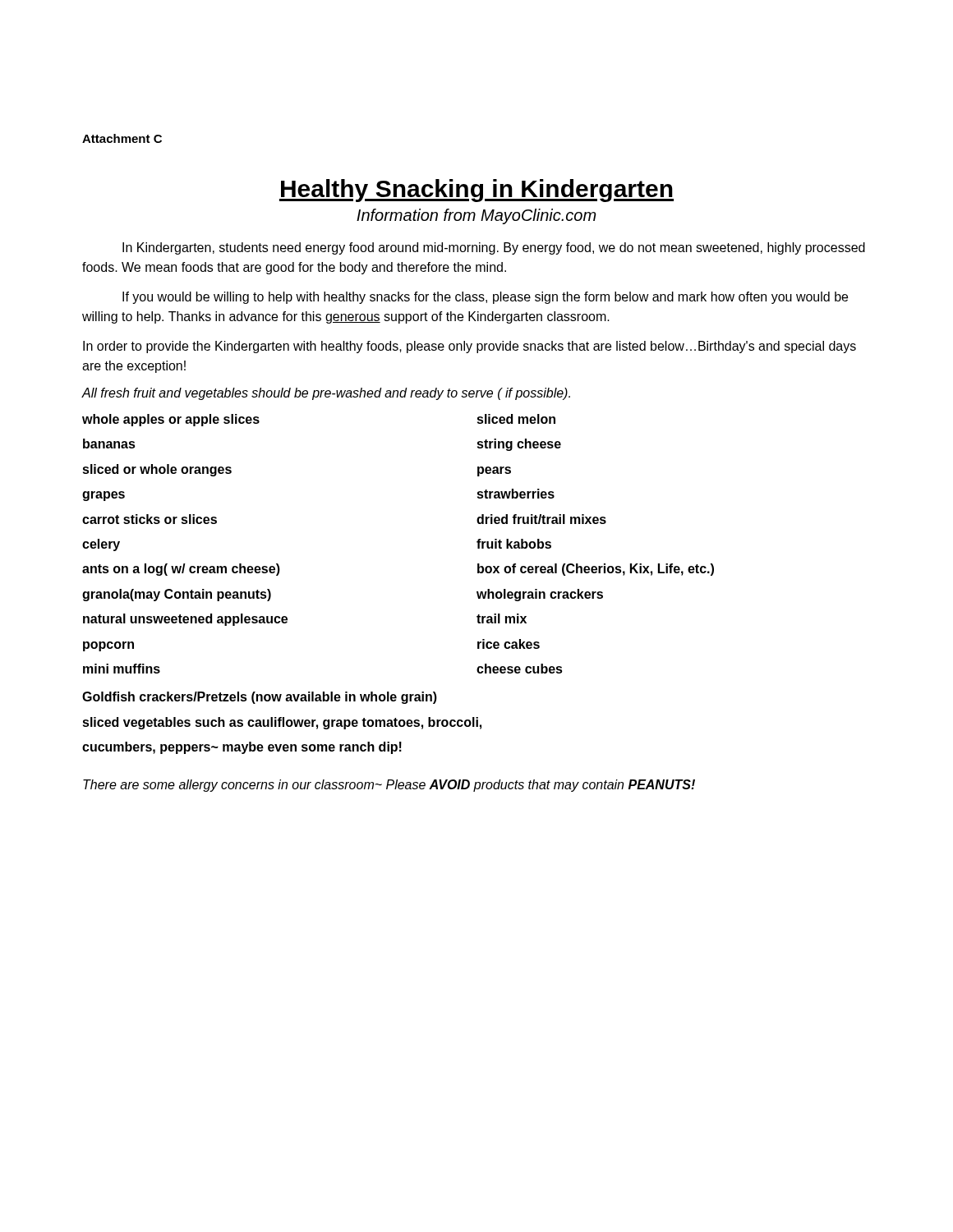Find "trail mix" on this page
This screenshot has width=953, height=1232.
tap(502, 619)
